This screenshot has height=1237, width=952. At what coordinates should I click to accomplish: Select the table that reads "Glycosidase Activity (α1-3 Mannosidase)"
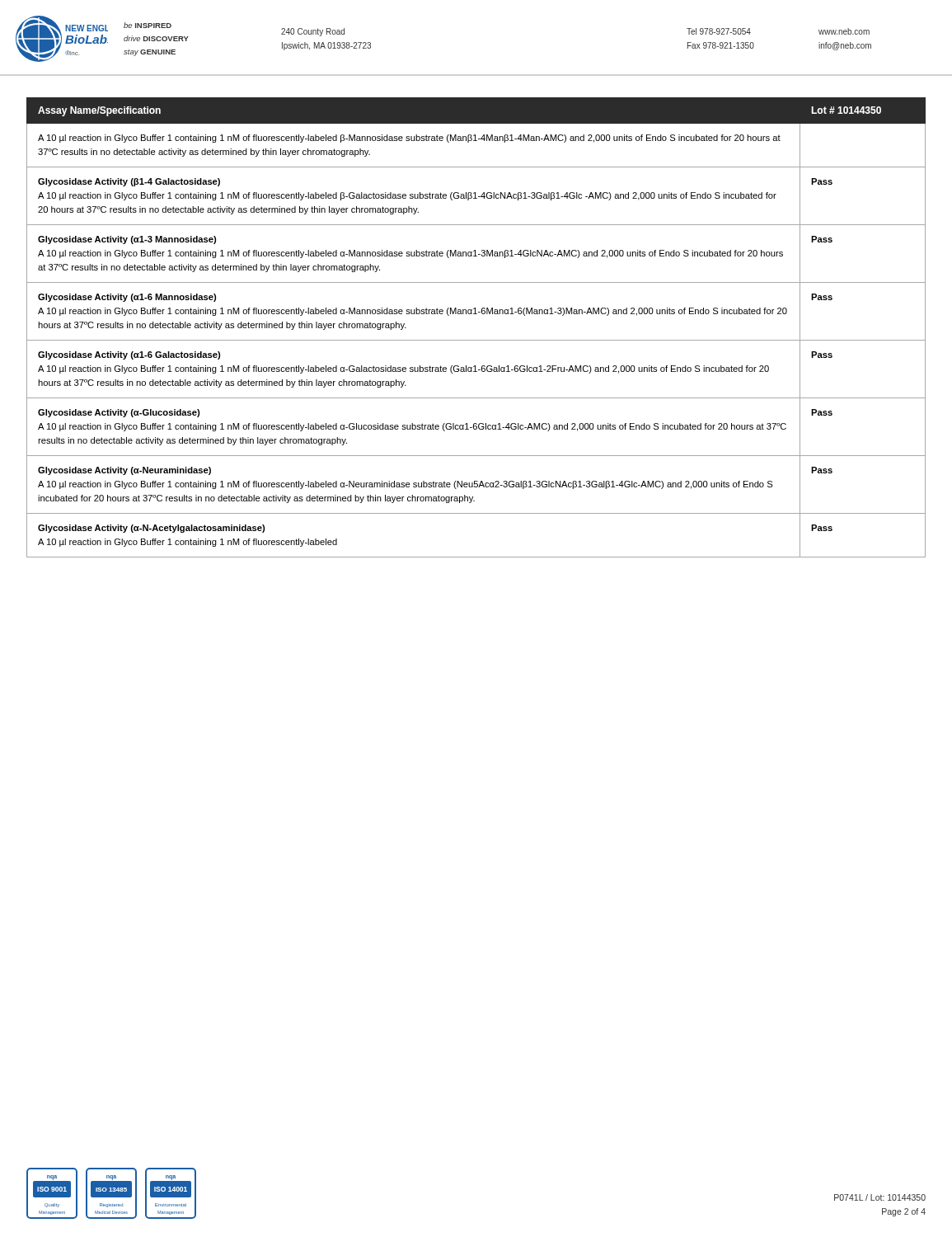(476, 325)
